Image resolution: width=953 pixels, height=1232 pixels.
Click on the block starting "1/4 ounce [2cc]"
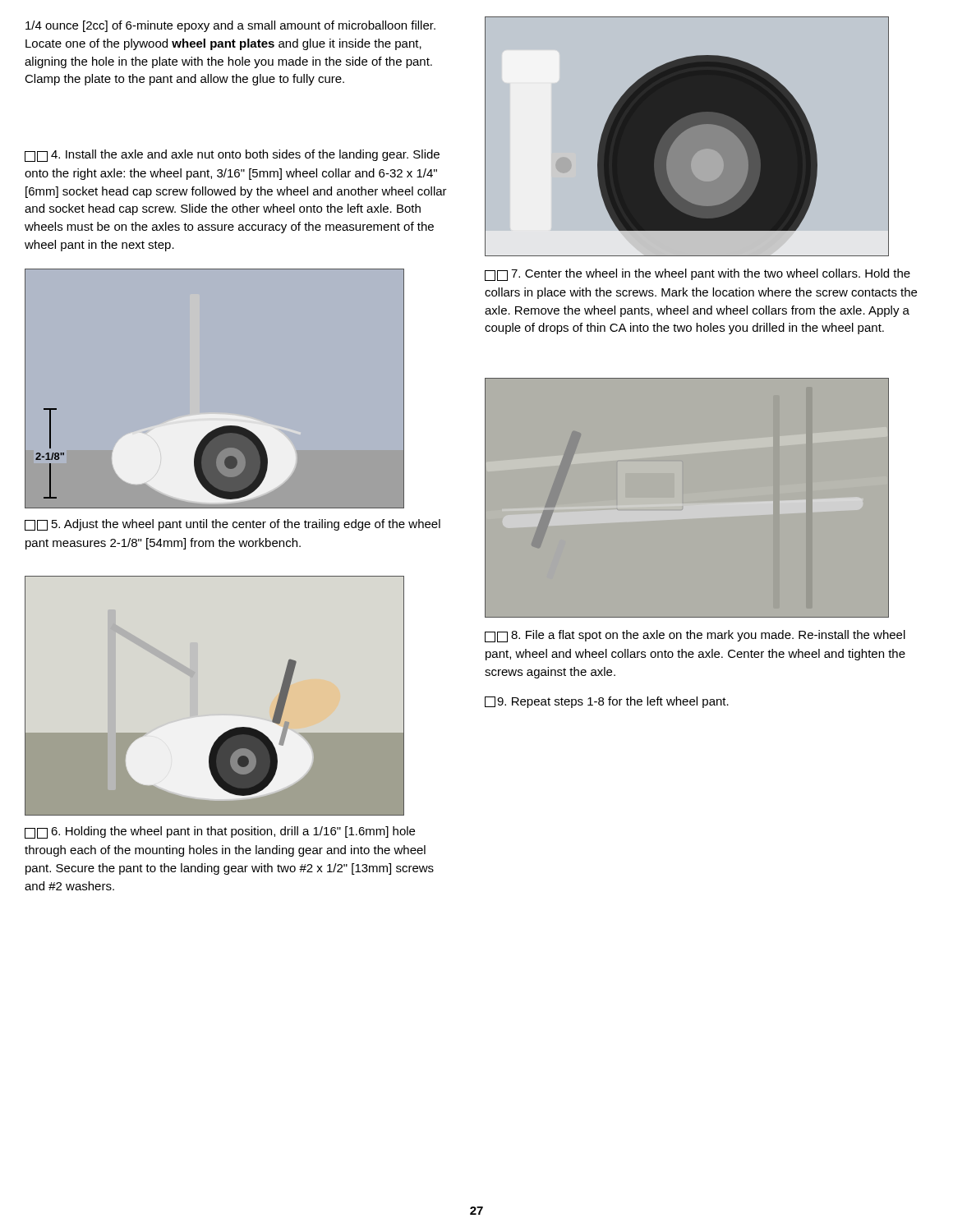(x=231, y=52)
